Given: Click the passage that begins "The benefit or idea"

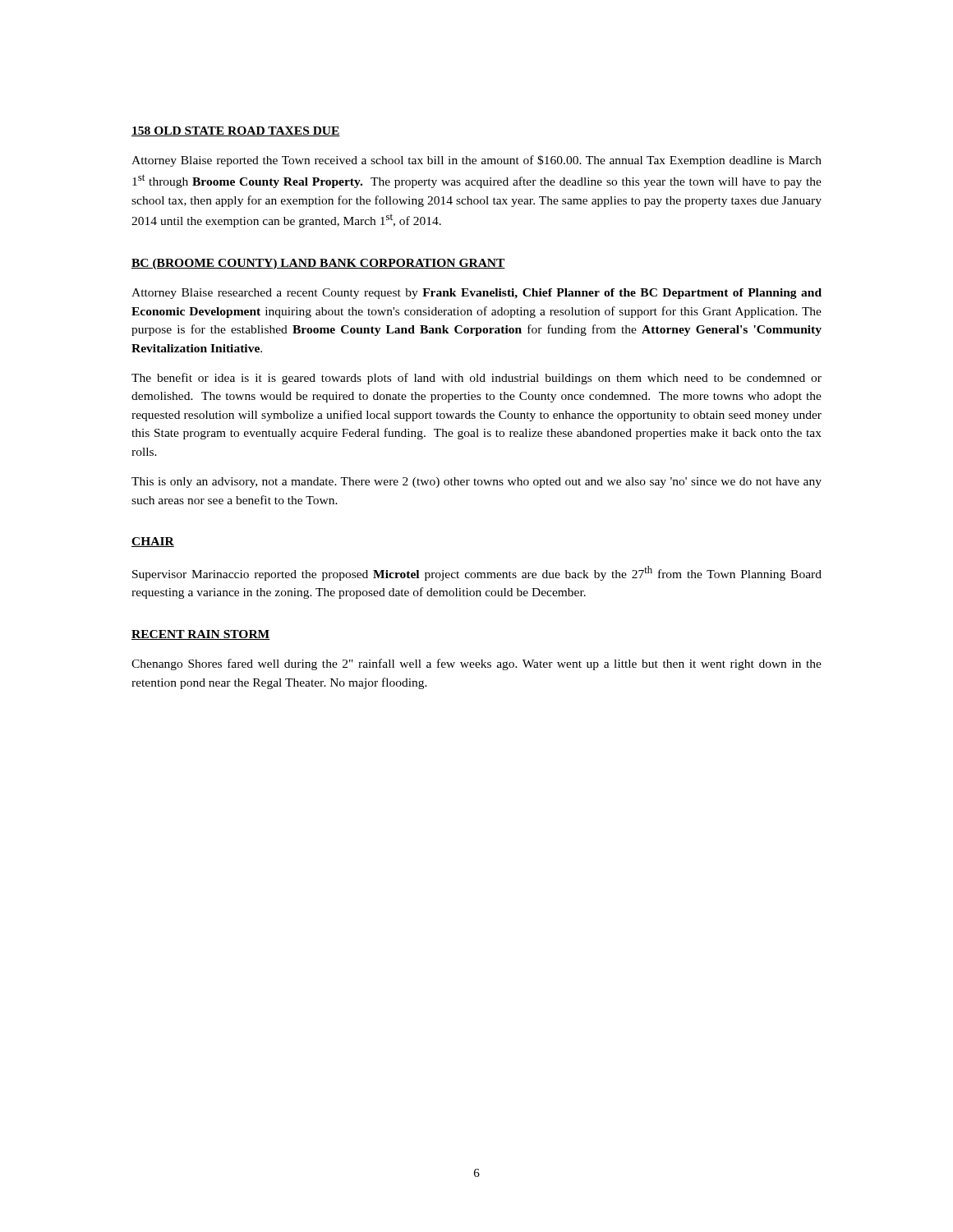Looking at the screenshot, I should point(476,414).
